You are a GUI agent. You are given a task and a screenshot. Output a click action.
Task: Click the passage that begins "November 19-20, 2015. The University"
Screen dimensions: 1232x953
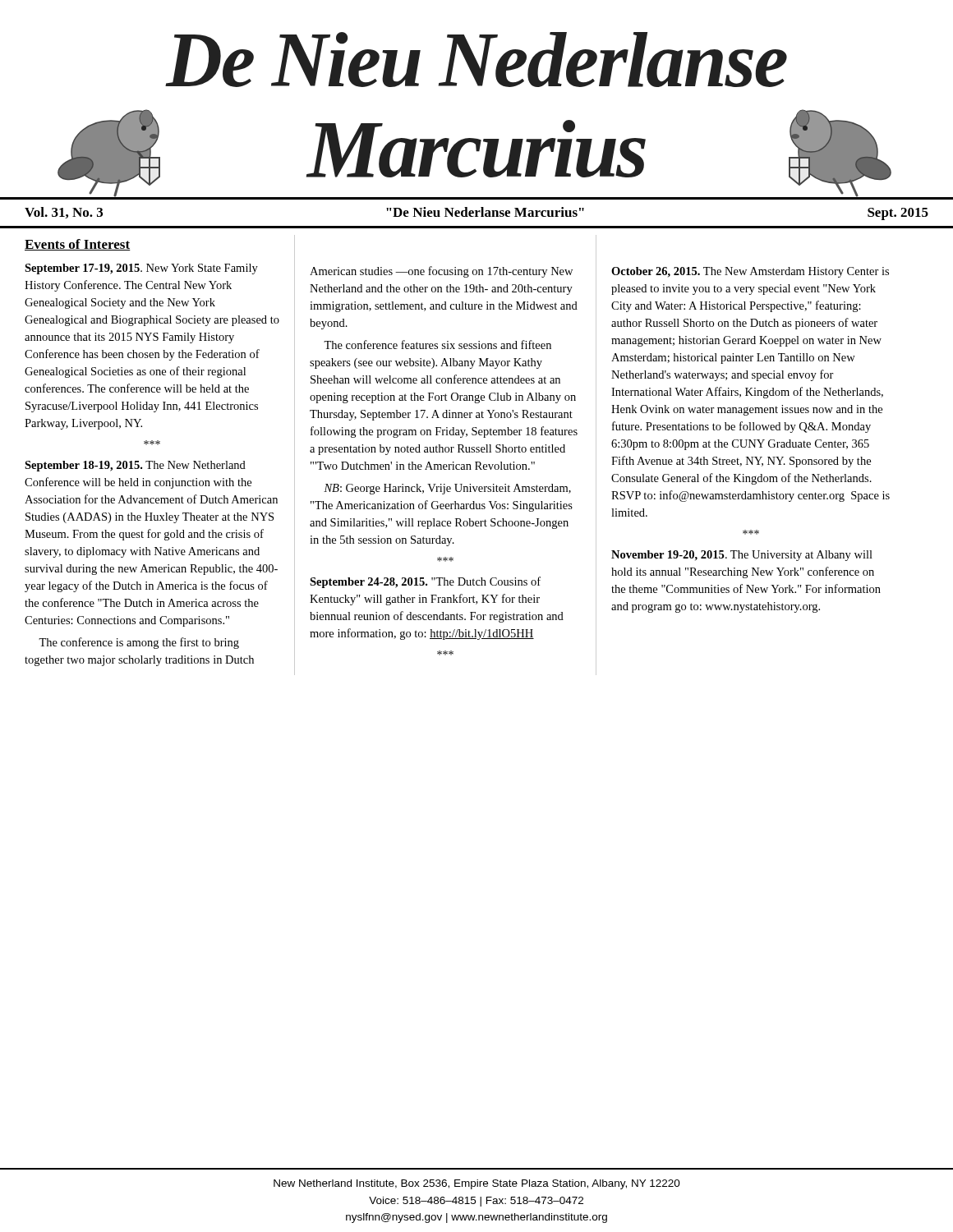(x=751, y=581)
